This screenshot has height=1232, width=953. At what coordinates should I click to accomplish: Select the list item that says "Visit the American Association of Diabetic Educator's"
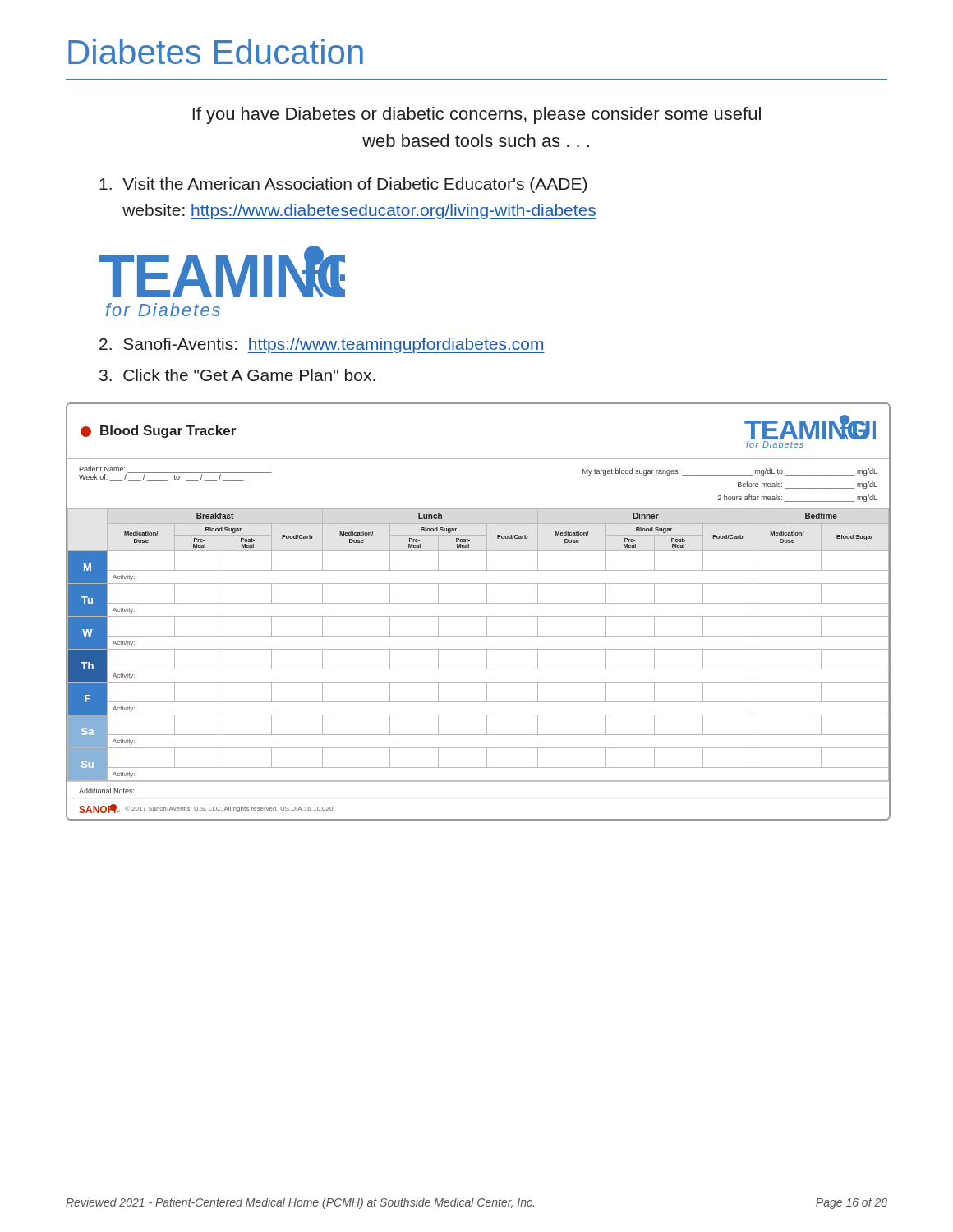347,197
